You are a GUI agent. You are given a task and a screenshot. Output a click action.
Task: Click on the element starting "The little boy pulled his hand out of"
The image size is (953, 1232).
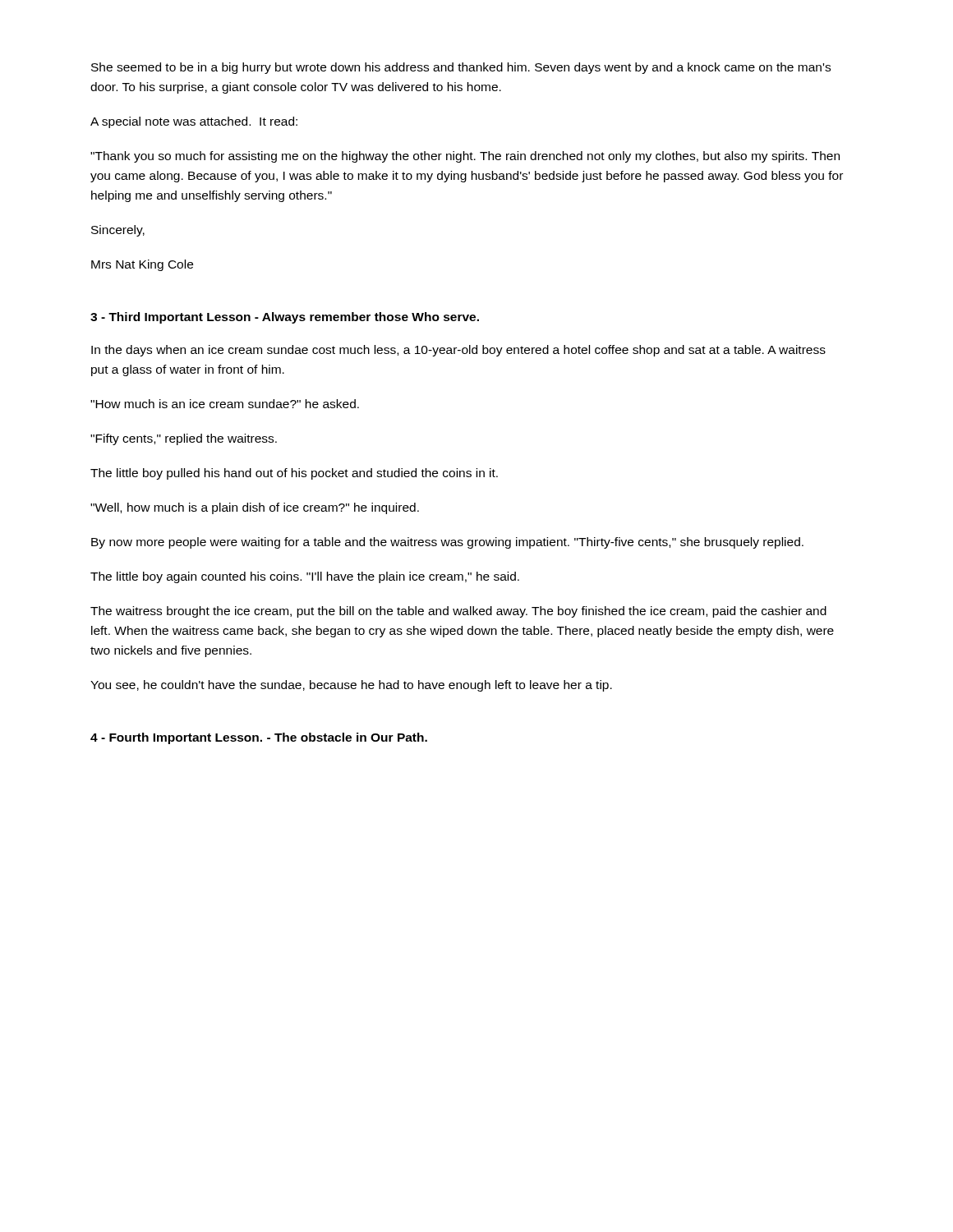[295, 473]
